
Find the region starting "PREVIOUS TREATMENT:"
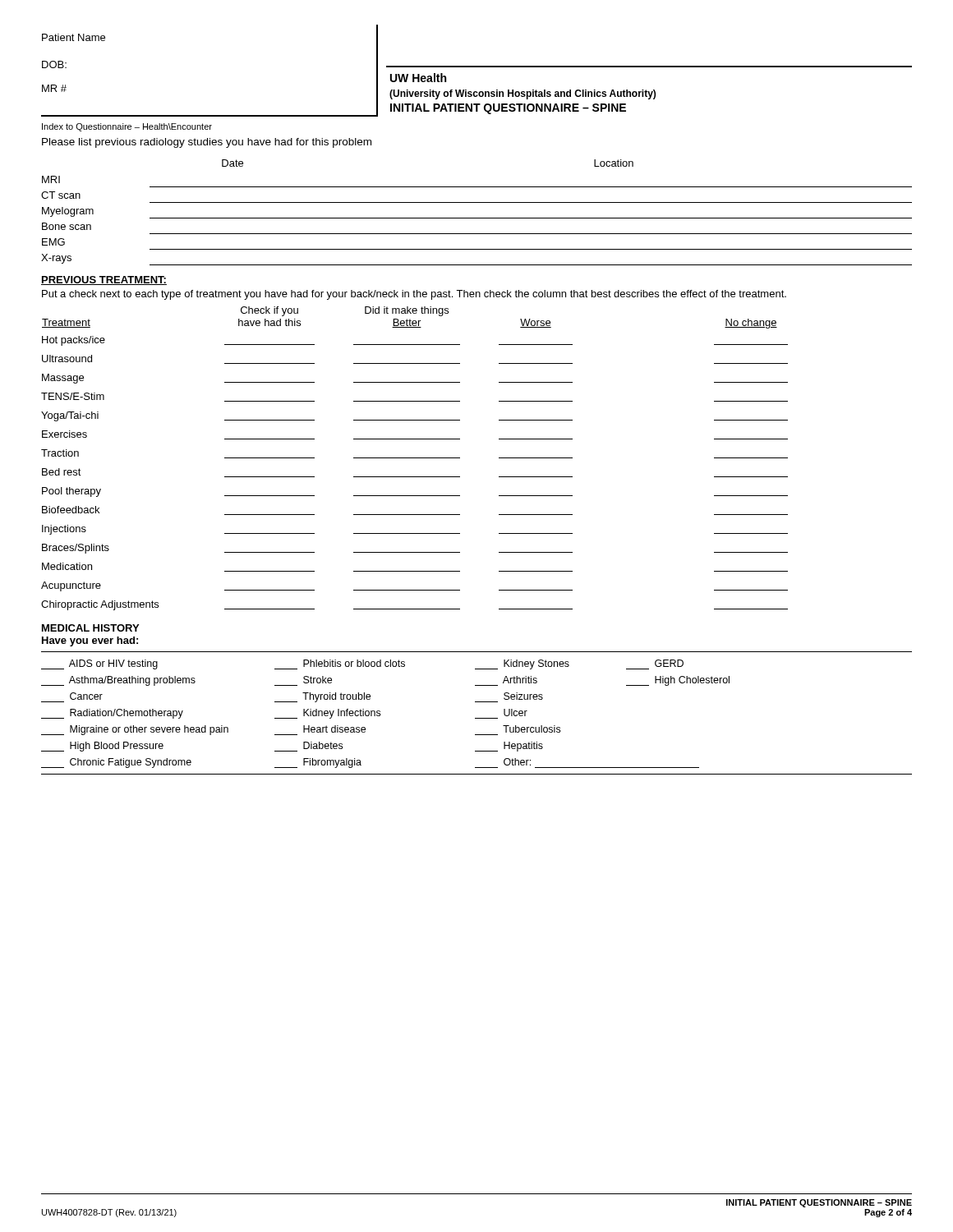104,280
